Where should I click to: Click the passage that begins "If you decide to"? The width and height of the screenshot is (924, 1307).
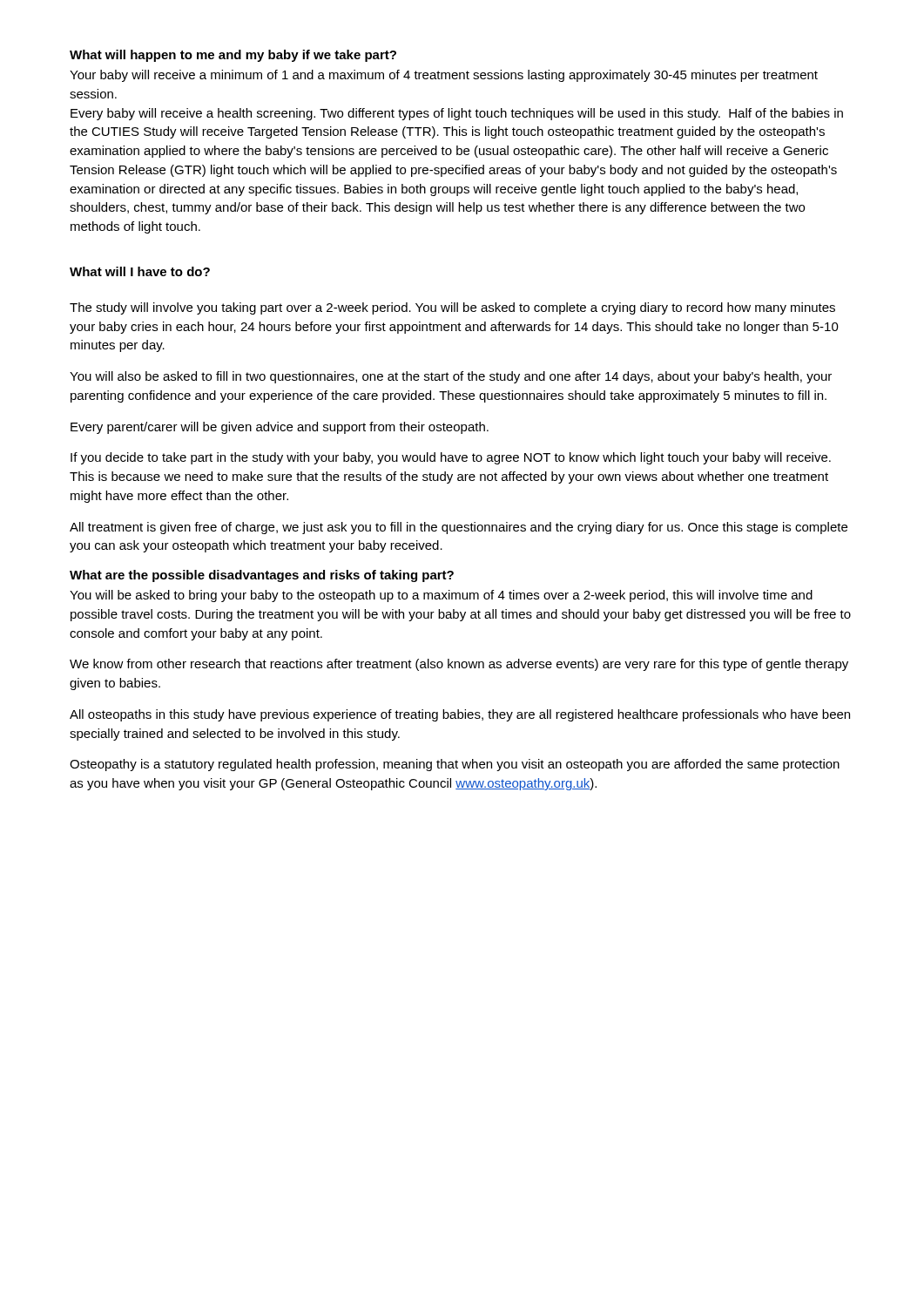[462, 476]
